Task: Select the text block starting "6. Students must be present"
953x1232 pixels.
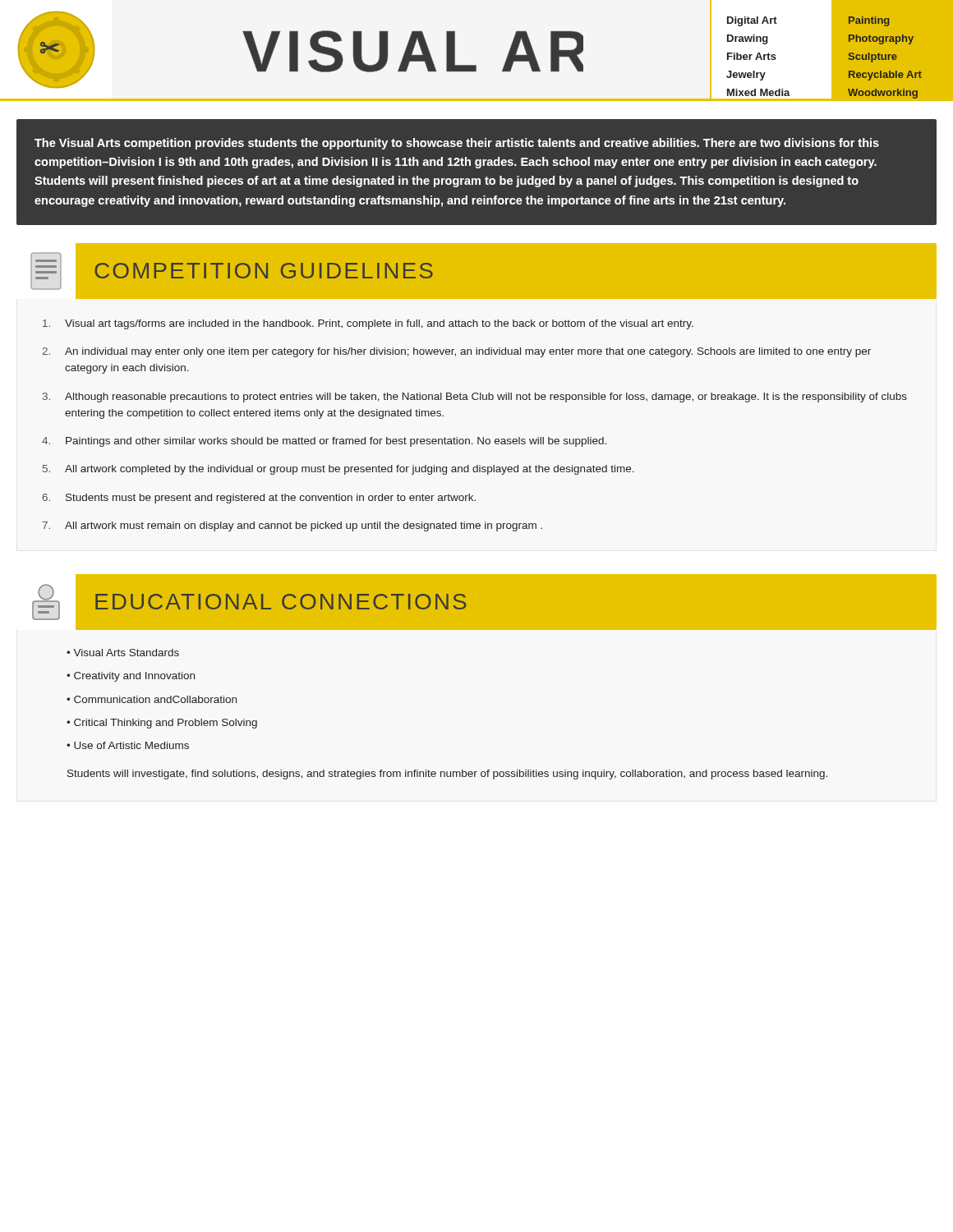Action: click(x=259, y=497)
